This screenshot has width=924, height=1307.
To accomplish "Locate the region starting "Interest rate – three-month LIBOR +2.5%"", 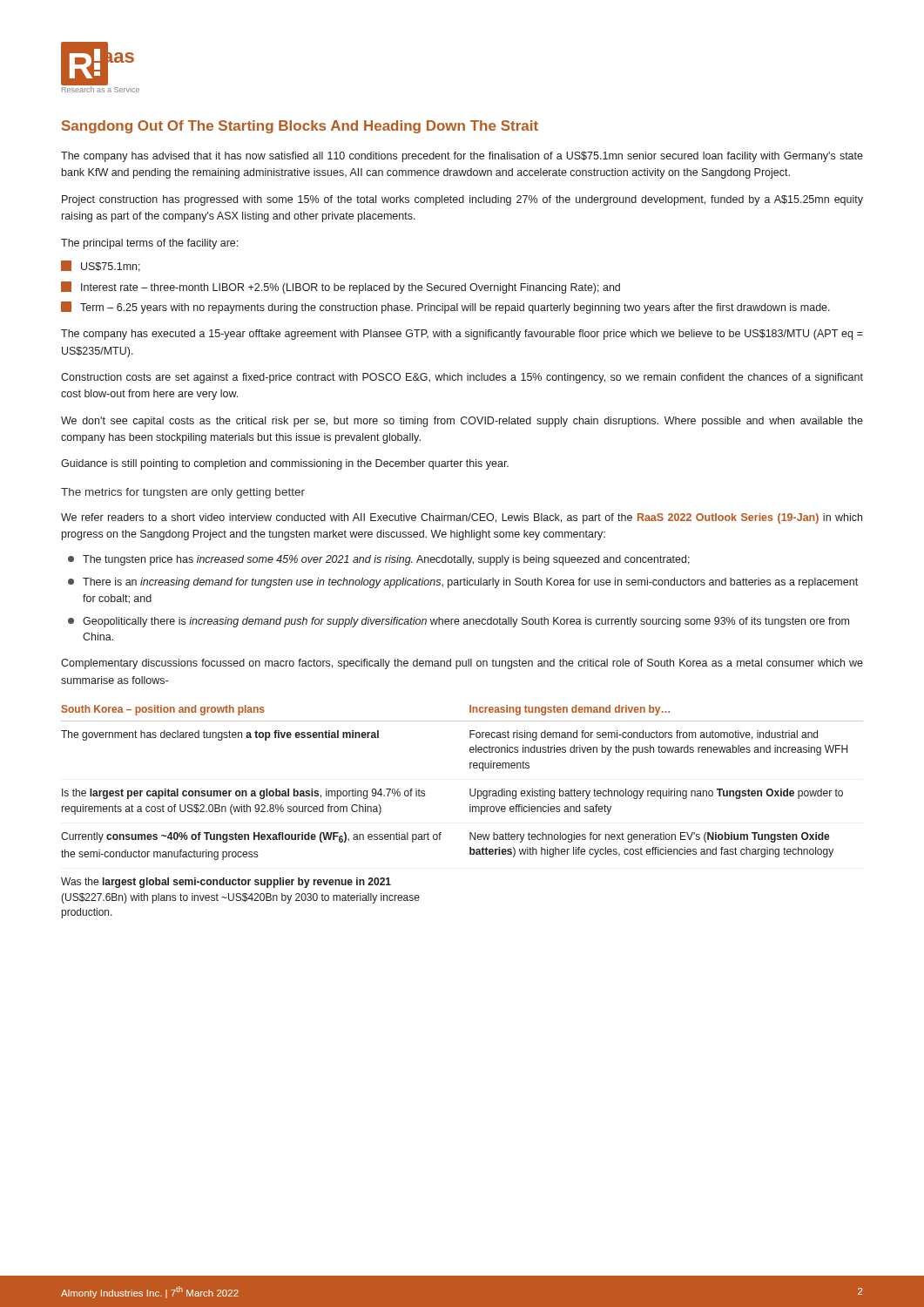I will [x=341, y=288].
